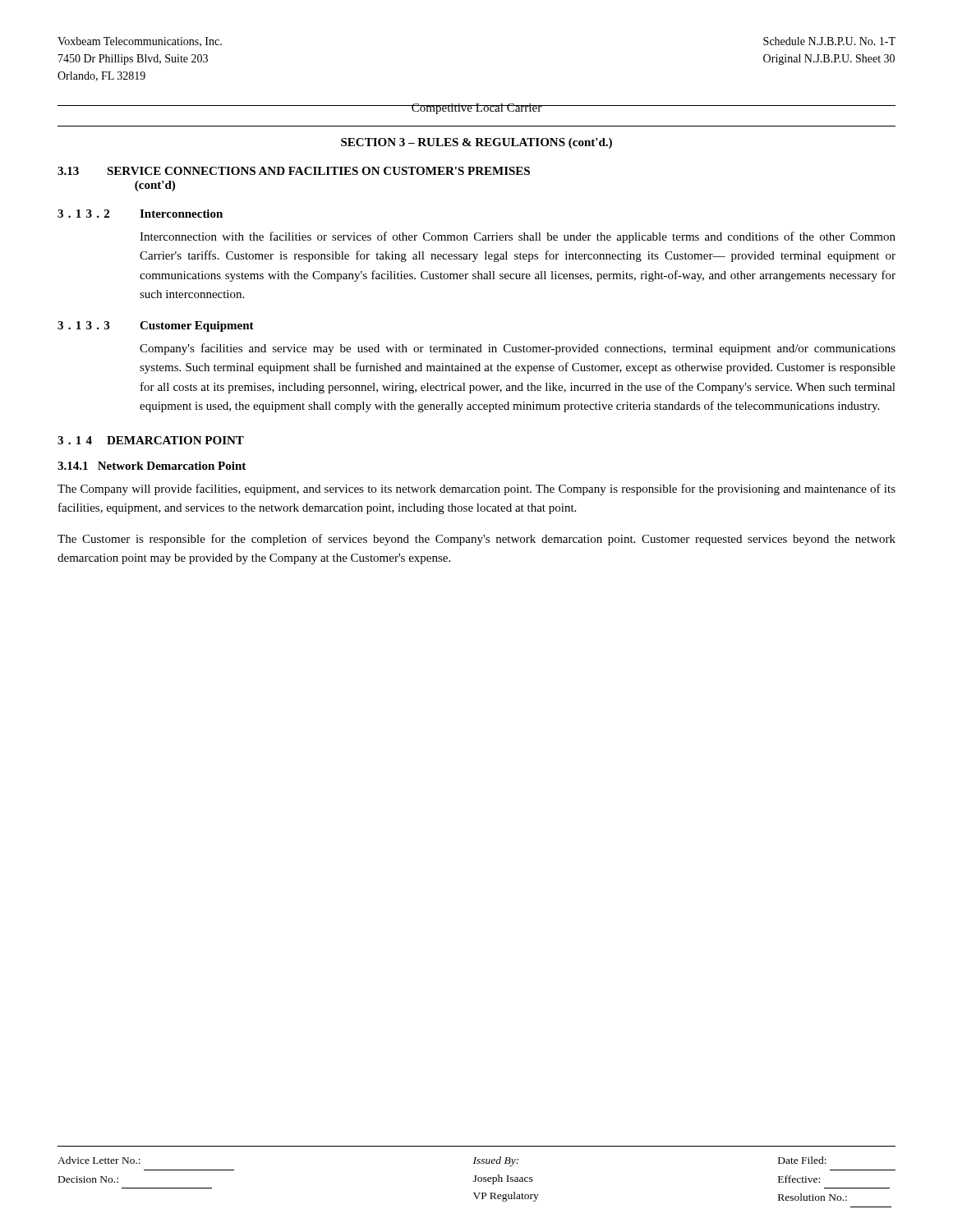Locate the text that reads "Competitive Local Carrier"
953x1232 pixels.
(476, 108)
